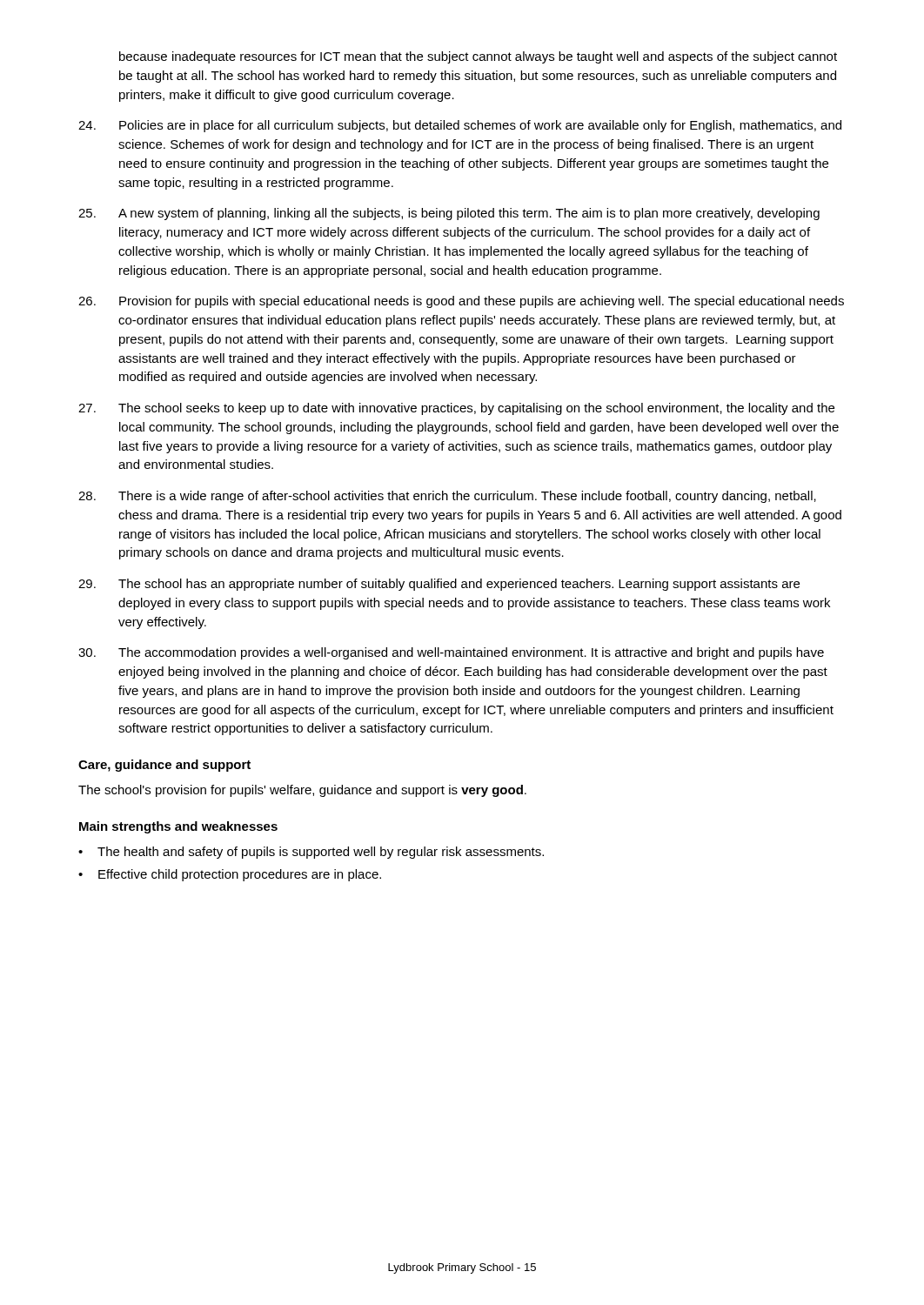Image resolution: width=924 pixels, height=1305 pixels.
Task: Select the region starting "Main strengths and weaknesses"
Action: point(178,826)
